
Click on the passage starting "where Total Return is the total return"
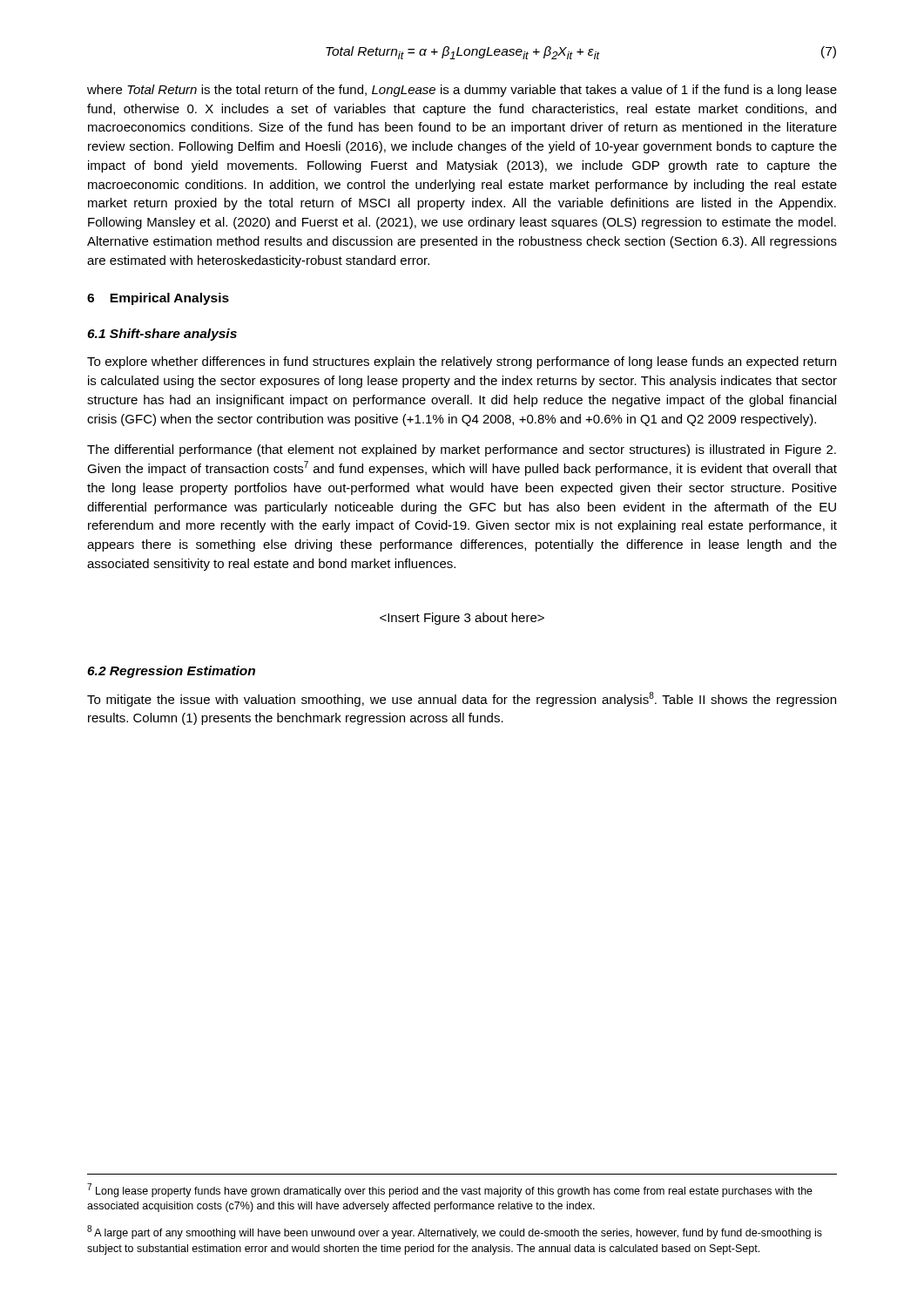coord(462,175)
